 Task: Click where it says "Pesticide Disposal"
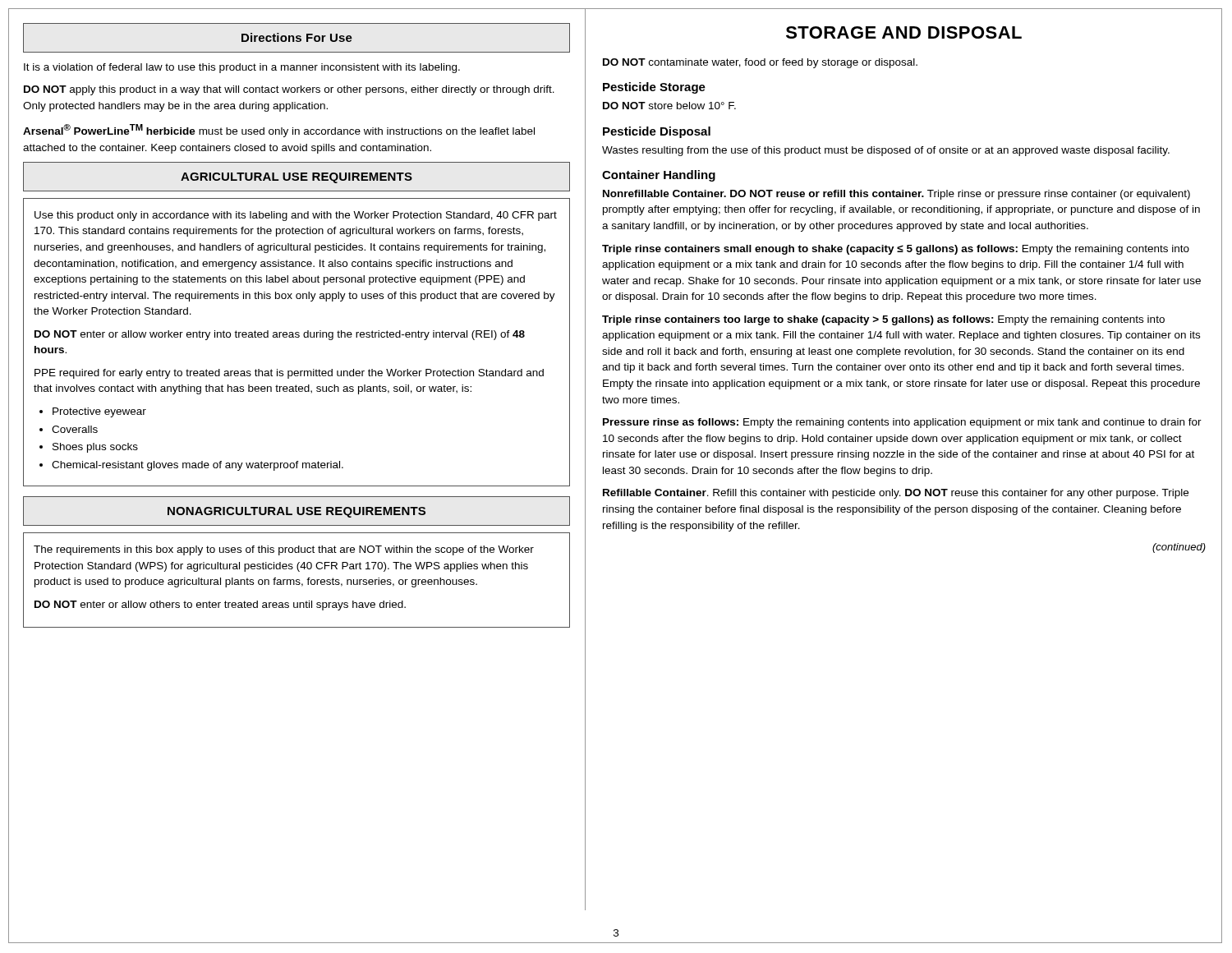(657, 132)
